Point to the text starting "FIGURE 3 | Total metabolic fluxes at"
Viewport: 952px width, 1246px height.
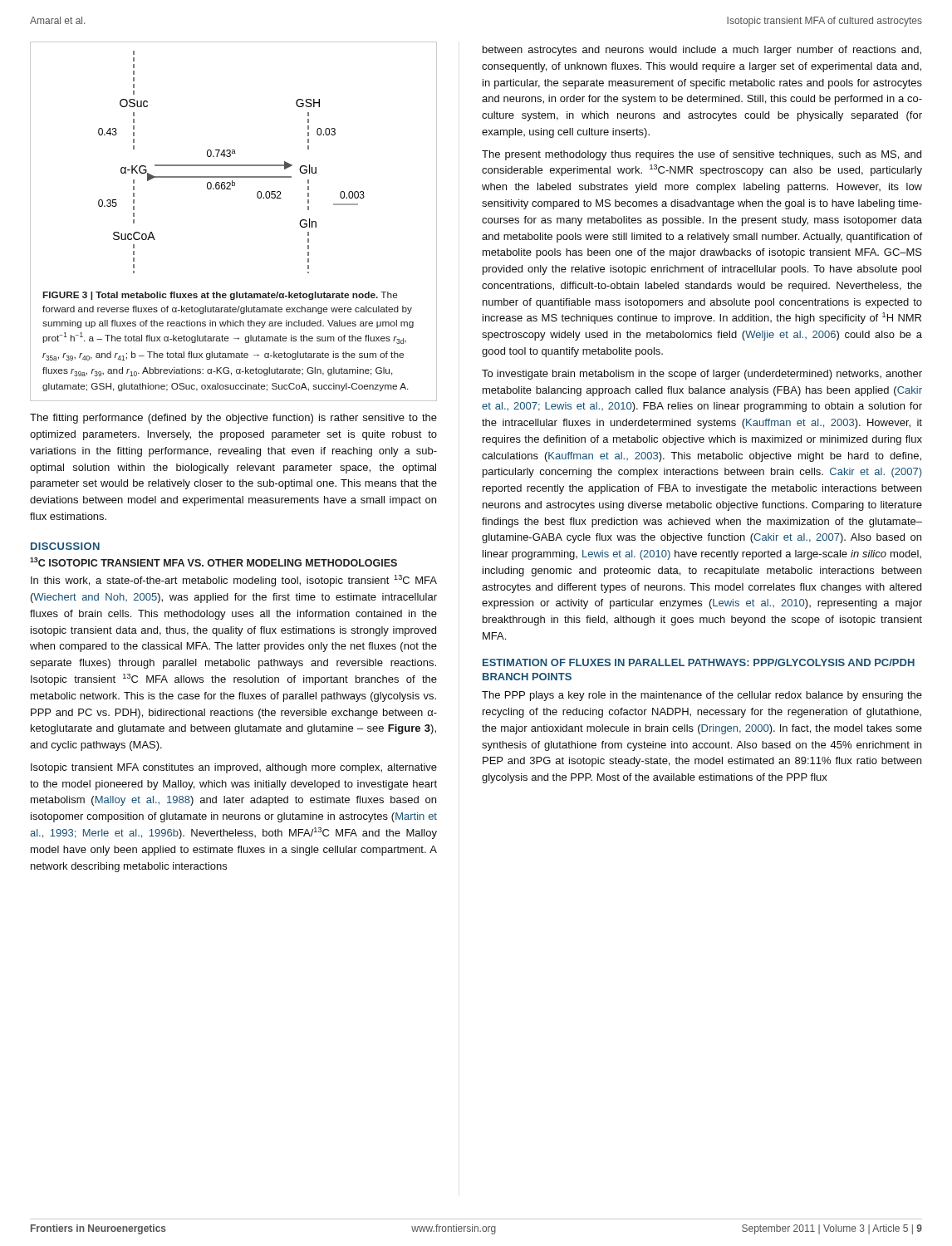(228, 341)
